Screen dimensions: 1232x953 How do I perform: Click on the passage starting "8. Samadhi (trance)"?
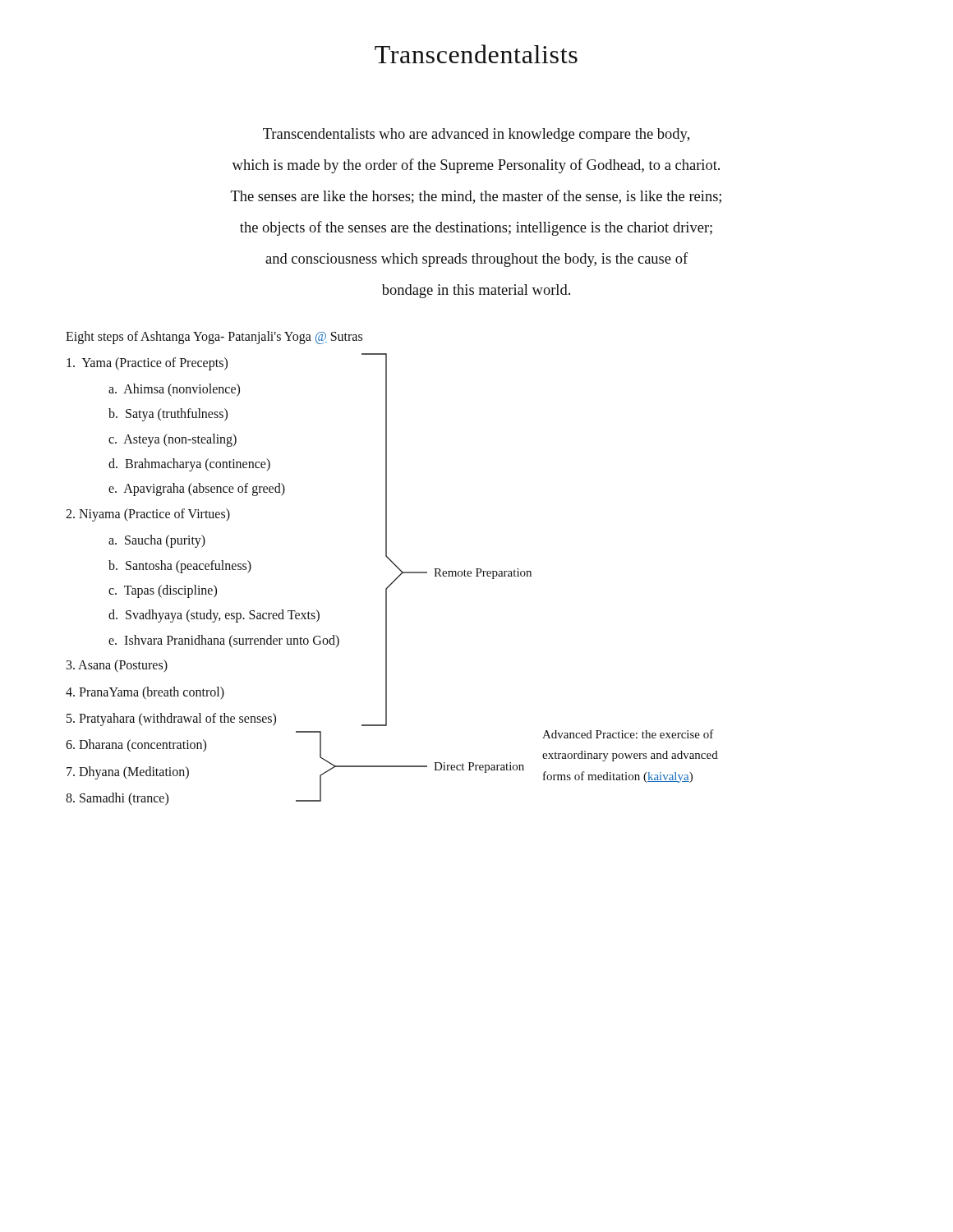[117, 798]
